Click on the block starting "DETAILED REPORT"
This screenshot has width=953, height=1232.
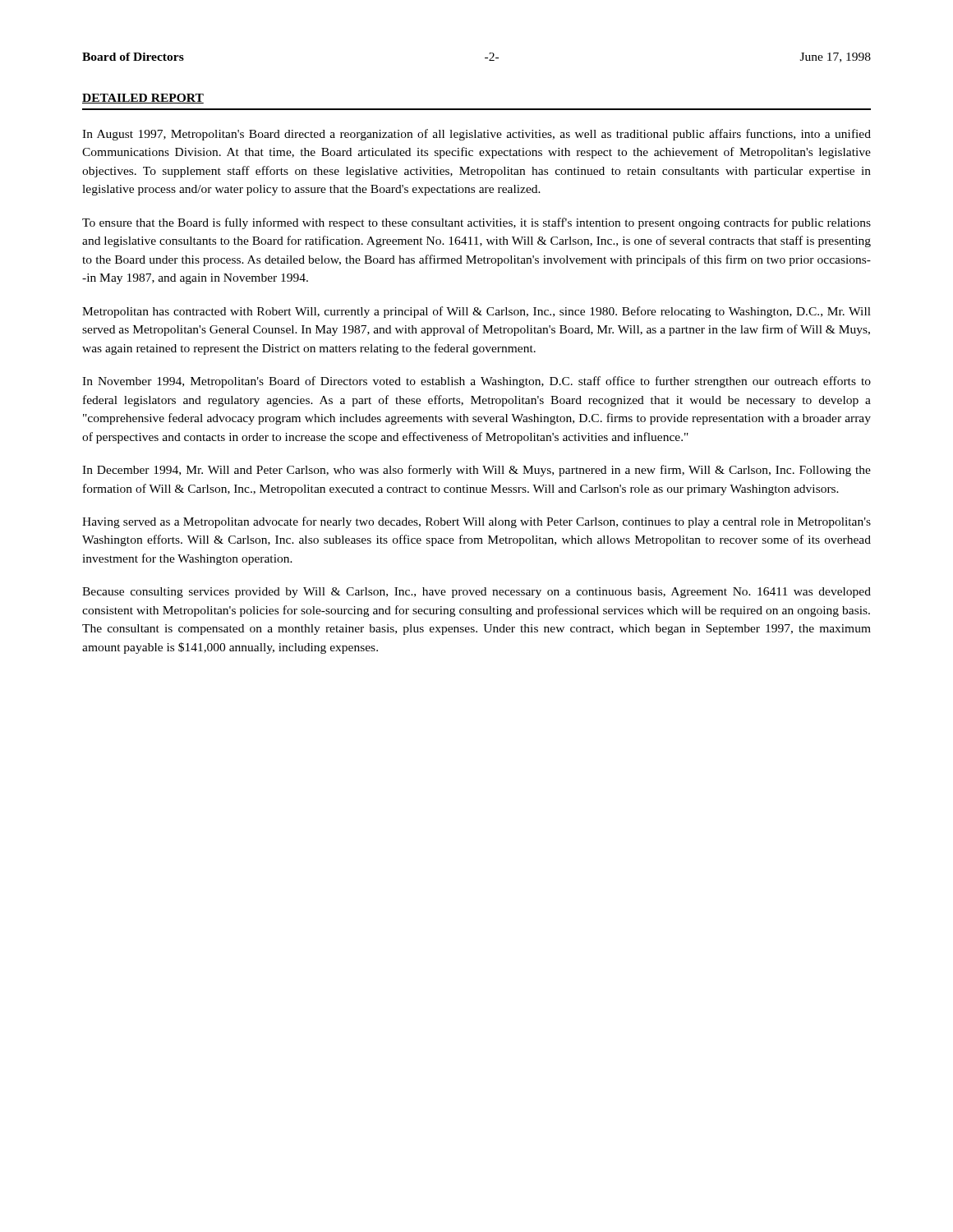476,100
